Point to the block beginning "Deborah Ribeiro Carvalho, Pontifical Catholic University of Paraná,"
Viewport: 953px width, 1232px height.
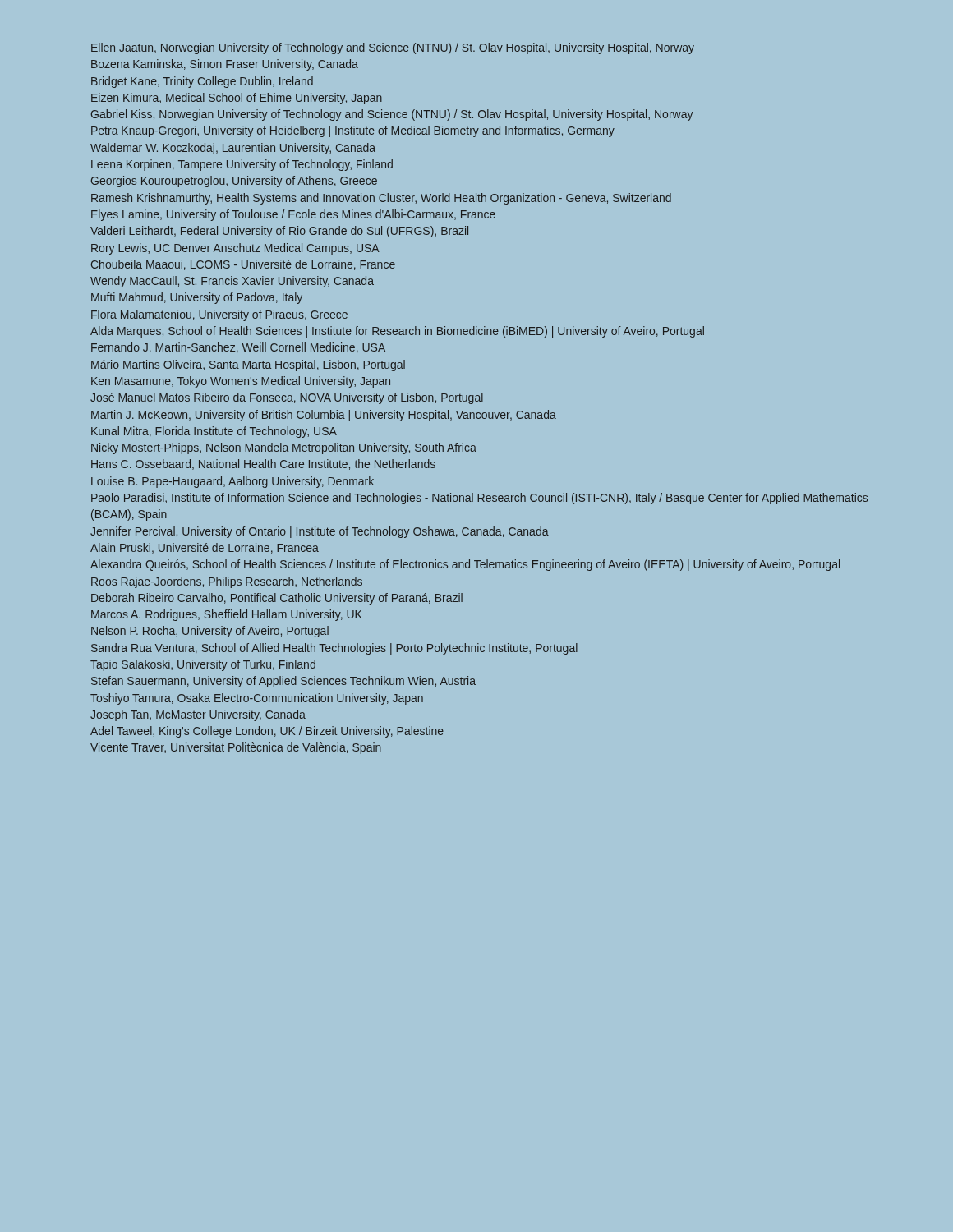click(277, 598)
